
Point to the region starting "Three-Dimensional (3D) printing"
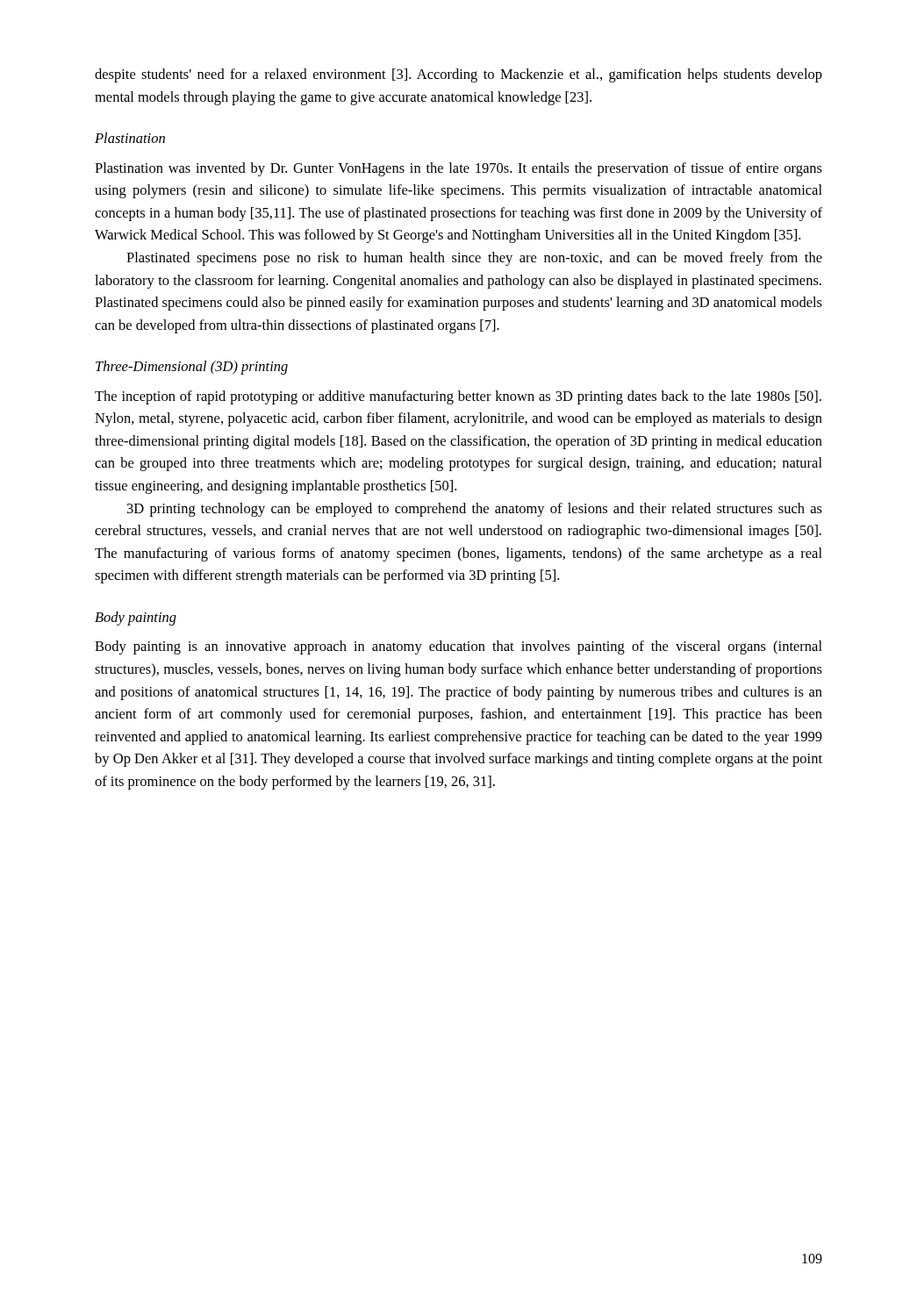pyautogui.click(x=192, y=368)
